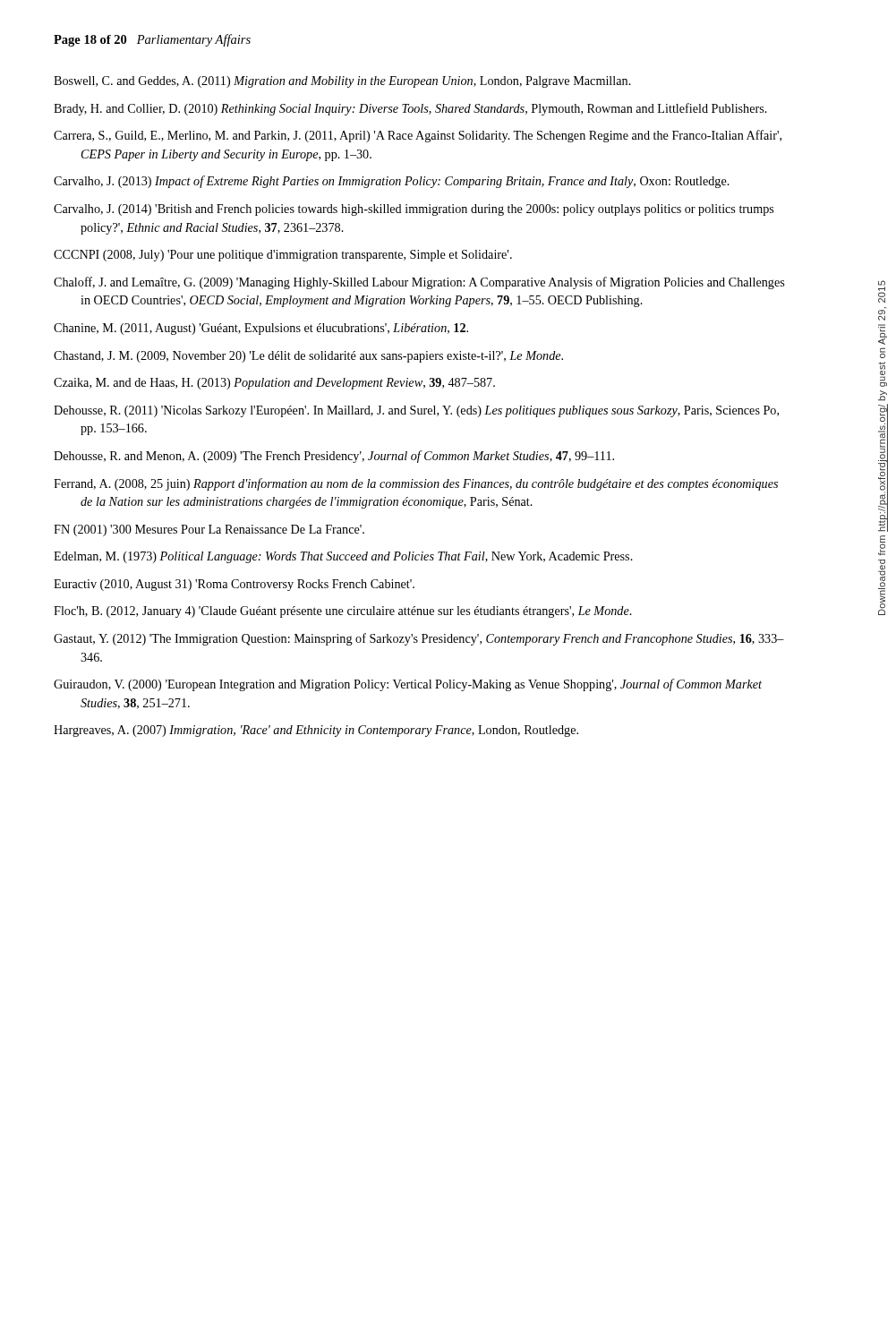Click on the text starting "Boswell, C. and Geddes, A."
The image size is (896, 1343).
click(x=342, y=81)
